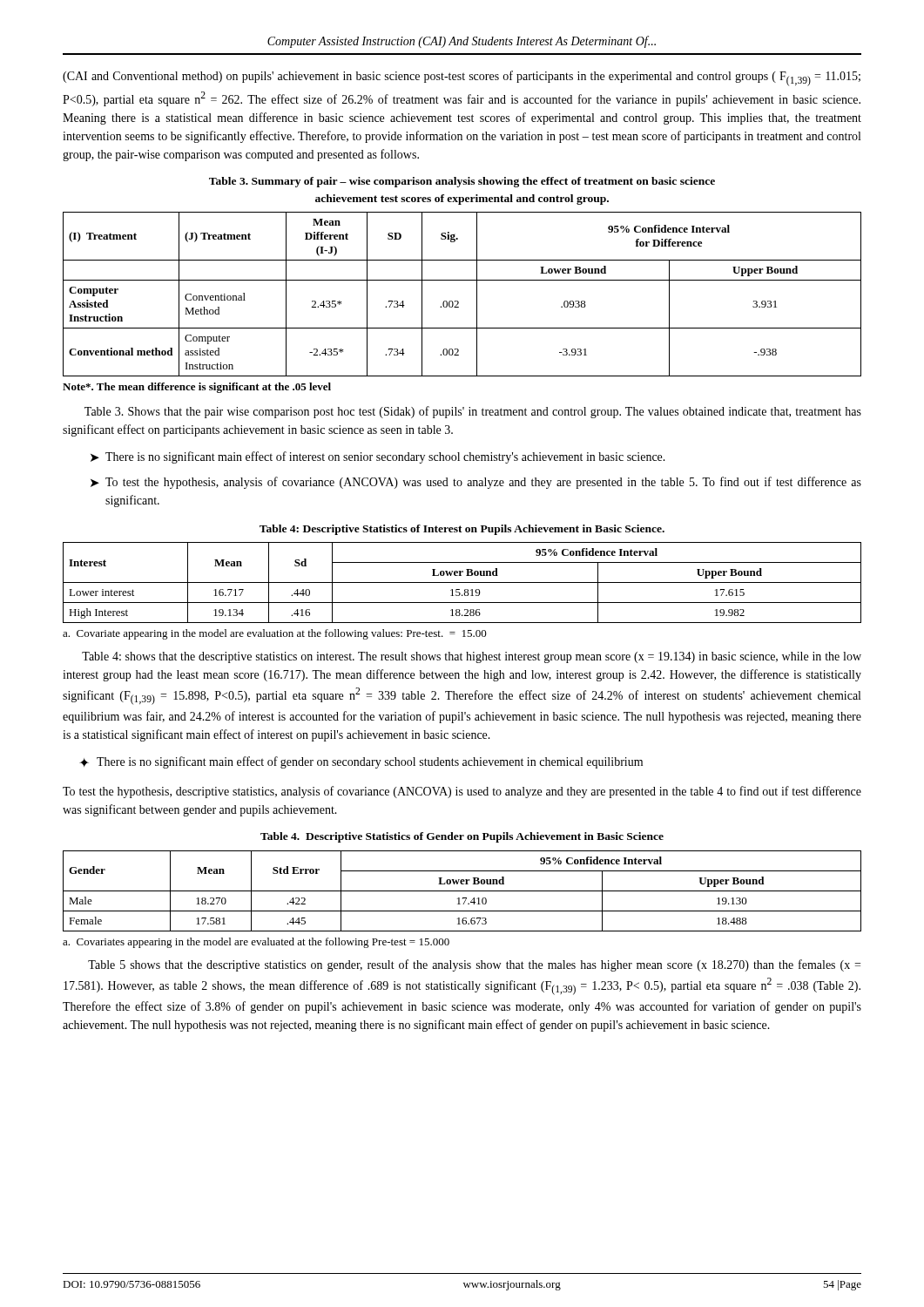This screenshot has width=924, height=1307.
Task: Select the table that reads "Std Error"
Action: (x=462, y=891)
